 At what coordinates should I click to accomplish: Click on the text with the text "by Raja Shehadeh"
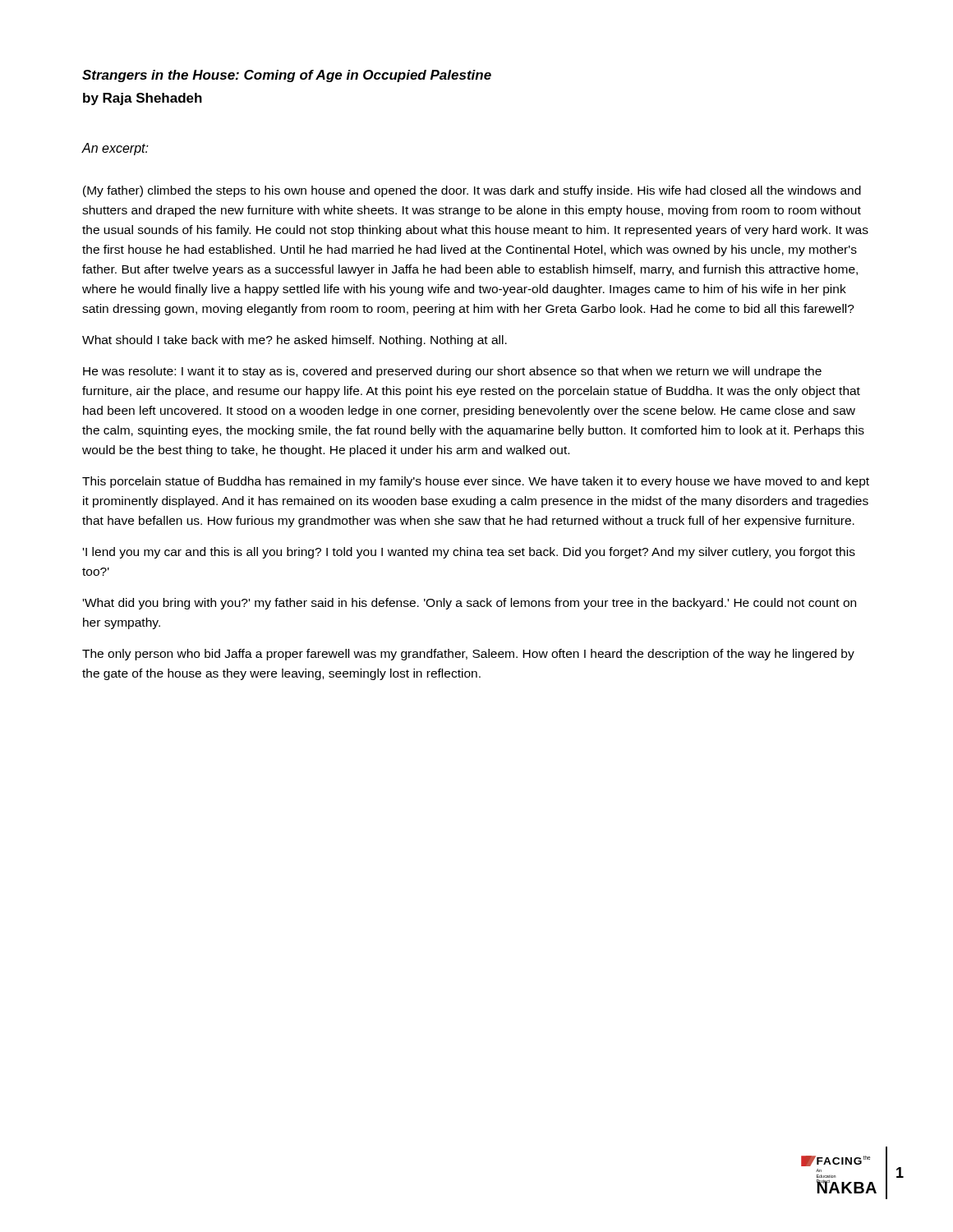(142, 98)
